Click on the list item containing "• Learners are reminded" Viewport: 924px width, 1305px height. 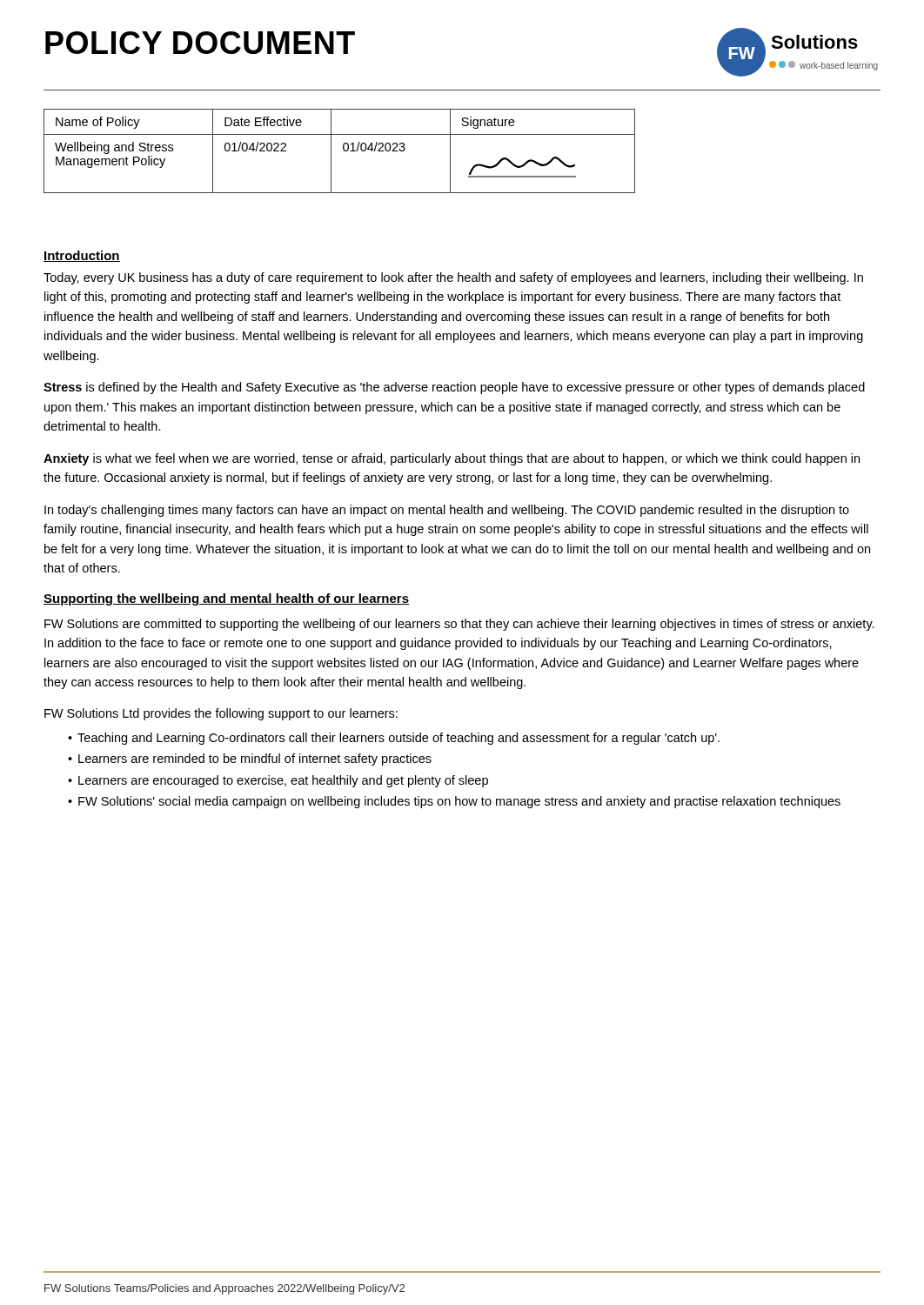pyautogui.click(x=250, y=759)
